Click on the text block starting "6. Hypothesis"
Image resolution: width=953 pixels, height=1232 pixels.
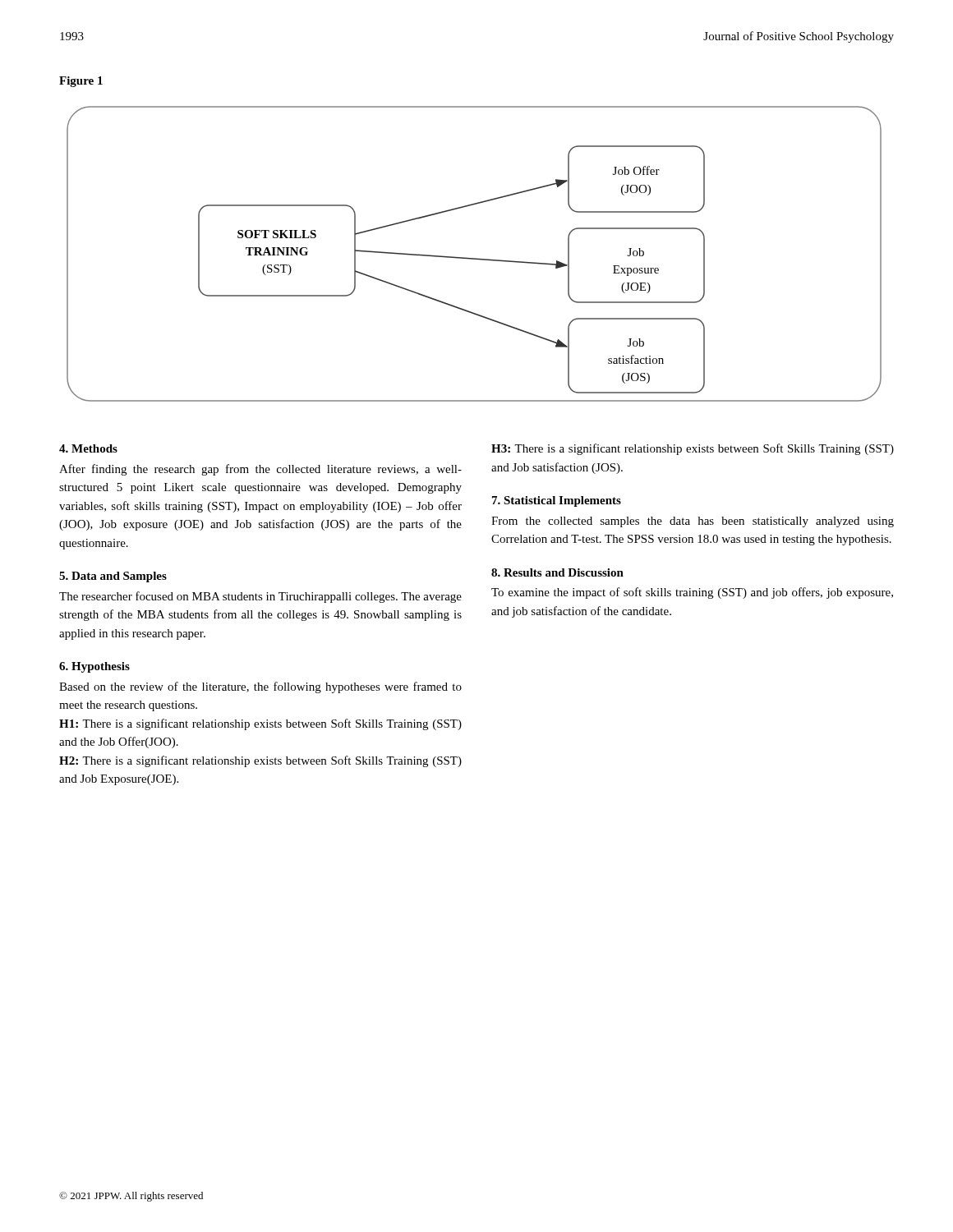pos(94,666)
